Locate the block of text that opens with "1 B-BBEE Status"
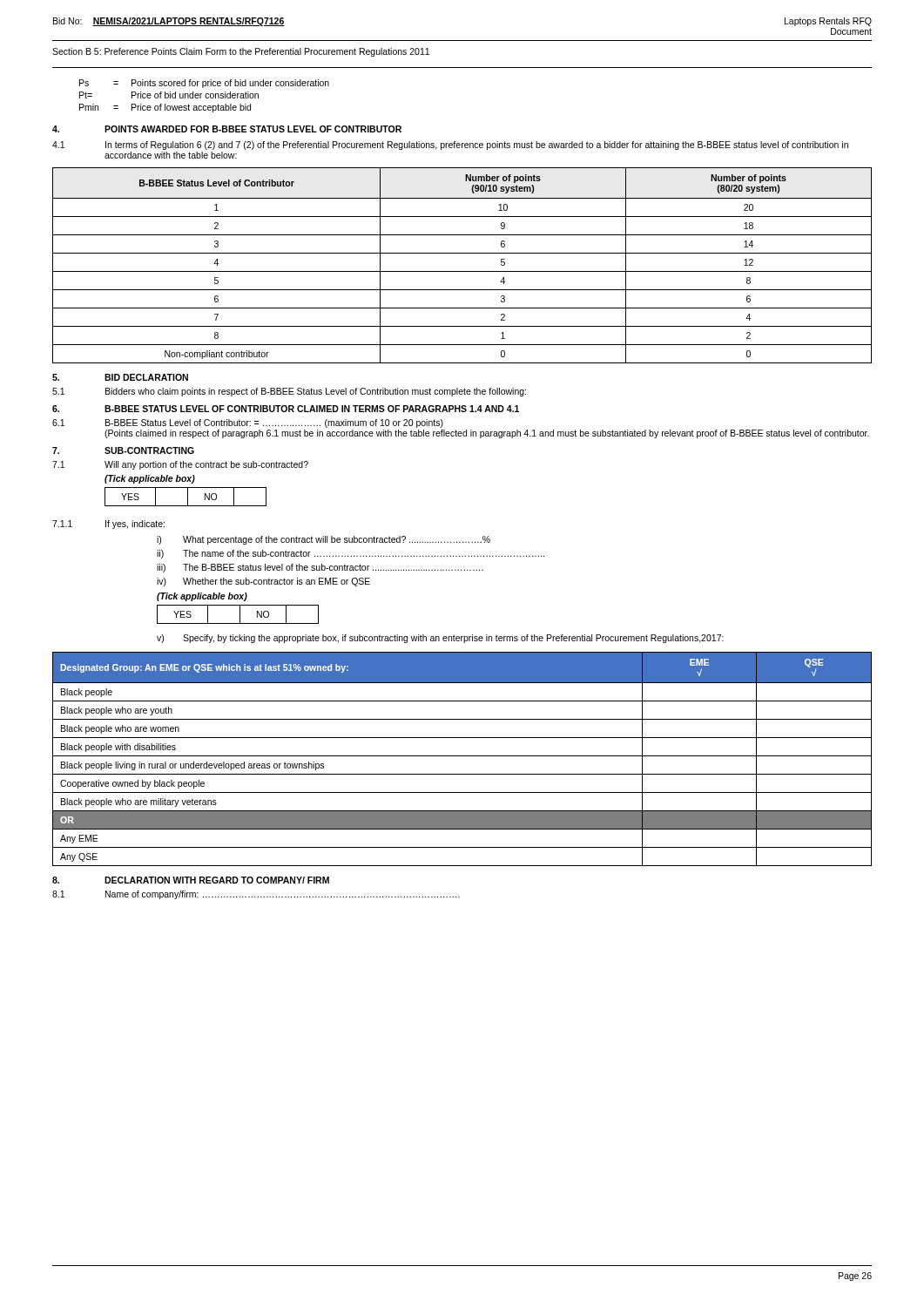 coord(462,428)
